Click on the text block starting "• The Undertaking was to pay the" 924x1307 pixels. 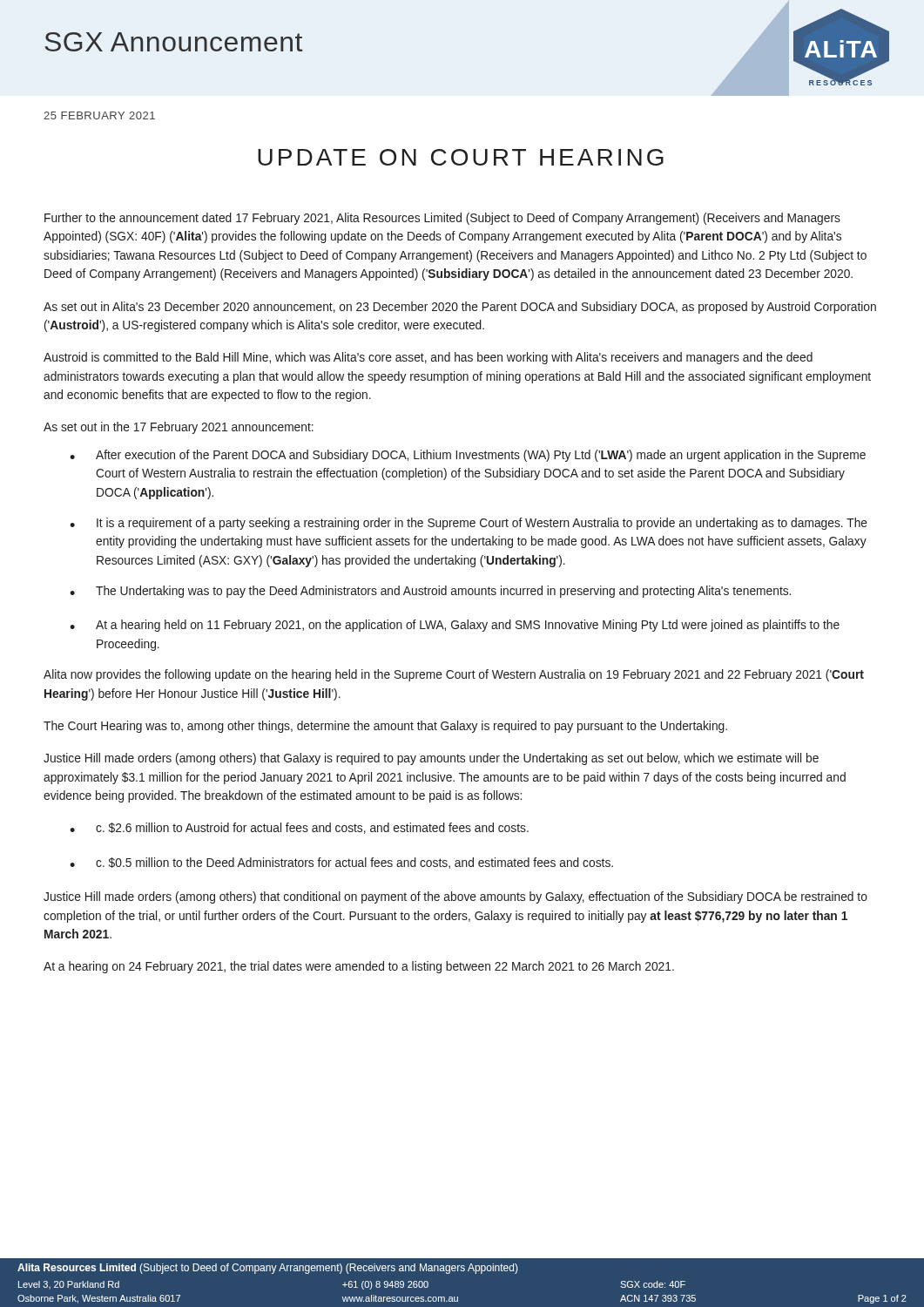pos(475,593)
